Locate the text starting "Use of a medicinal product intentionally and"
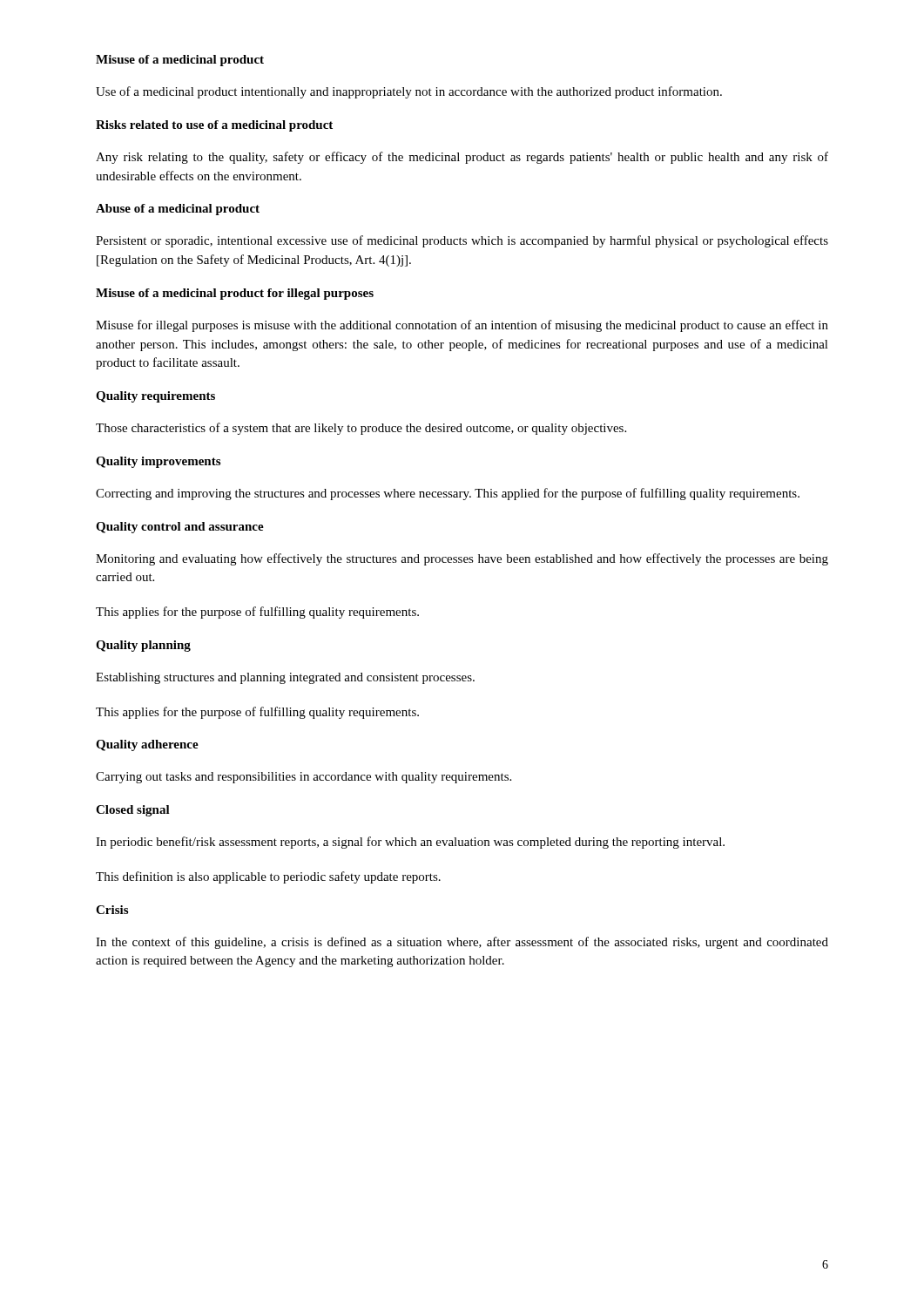Viewport: 924px width, 1307px height. tap(462, 92)
